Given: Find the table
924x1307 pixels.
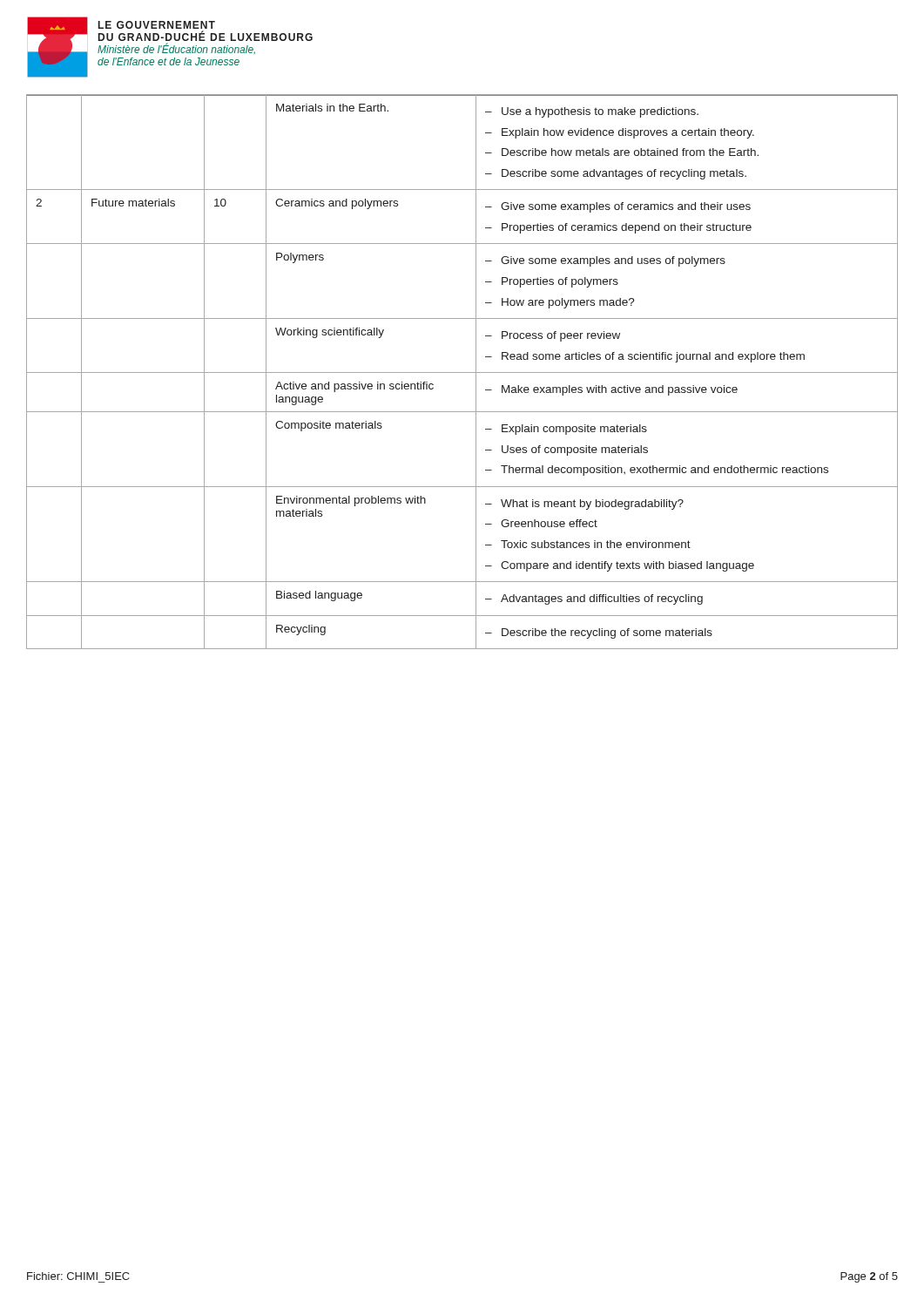Looking at the screenshot, I should (462, 372).
